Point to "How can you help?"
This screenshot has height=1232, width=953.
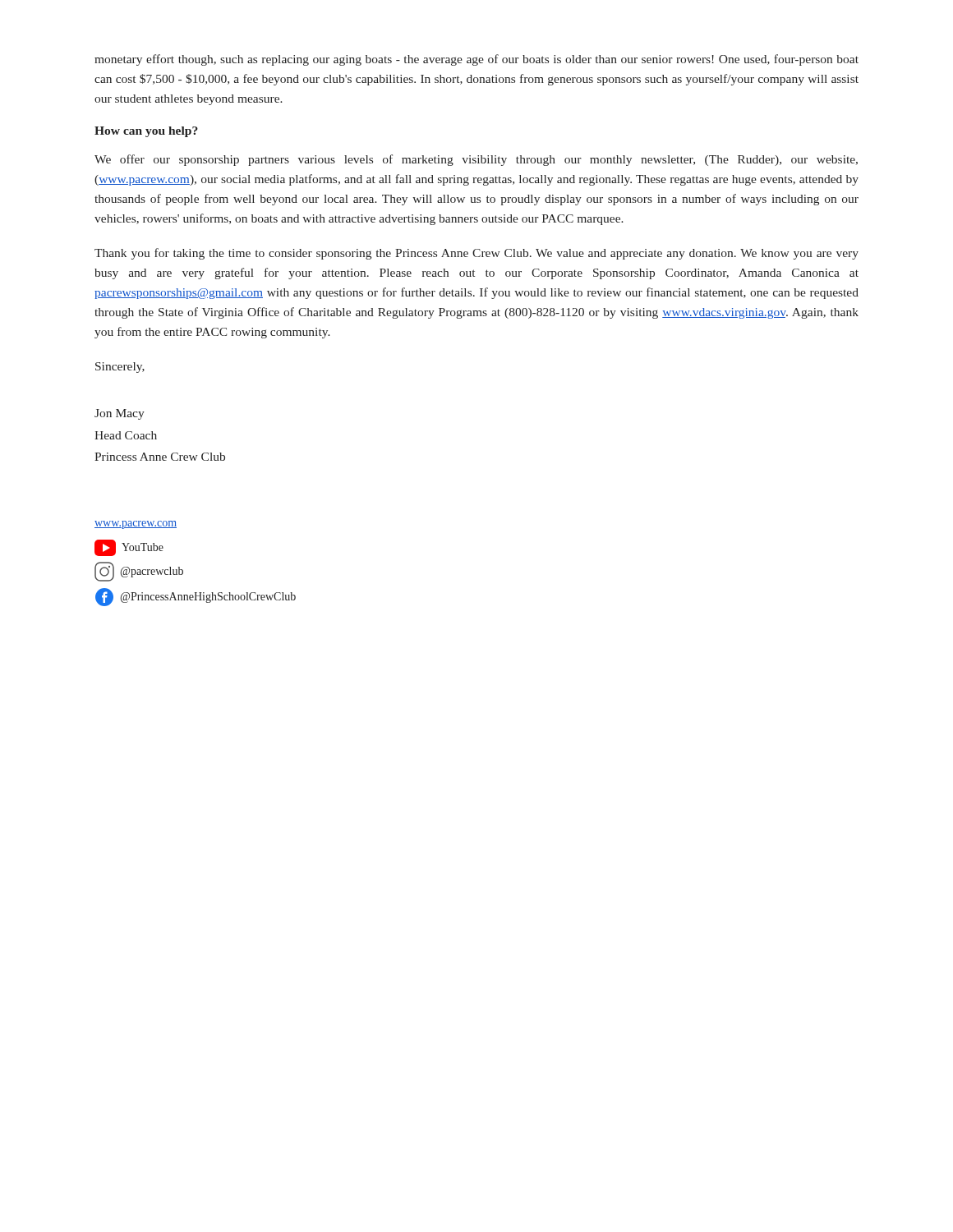pos(146,130)
